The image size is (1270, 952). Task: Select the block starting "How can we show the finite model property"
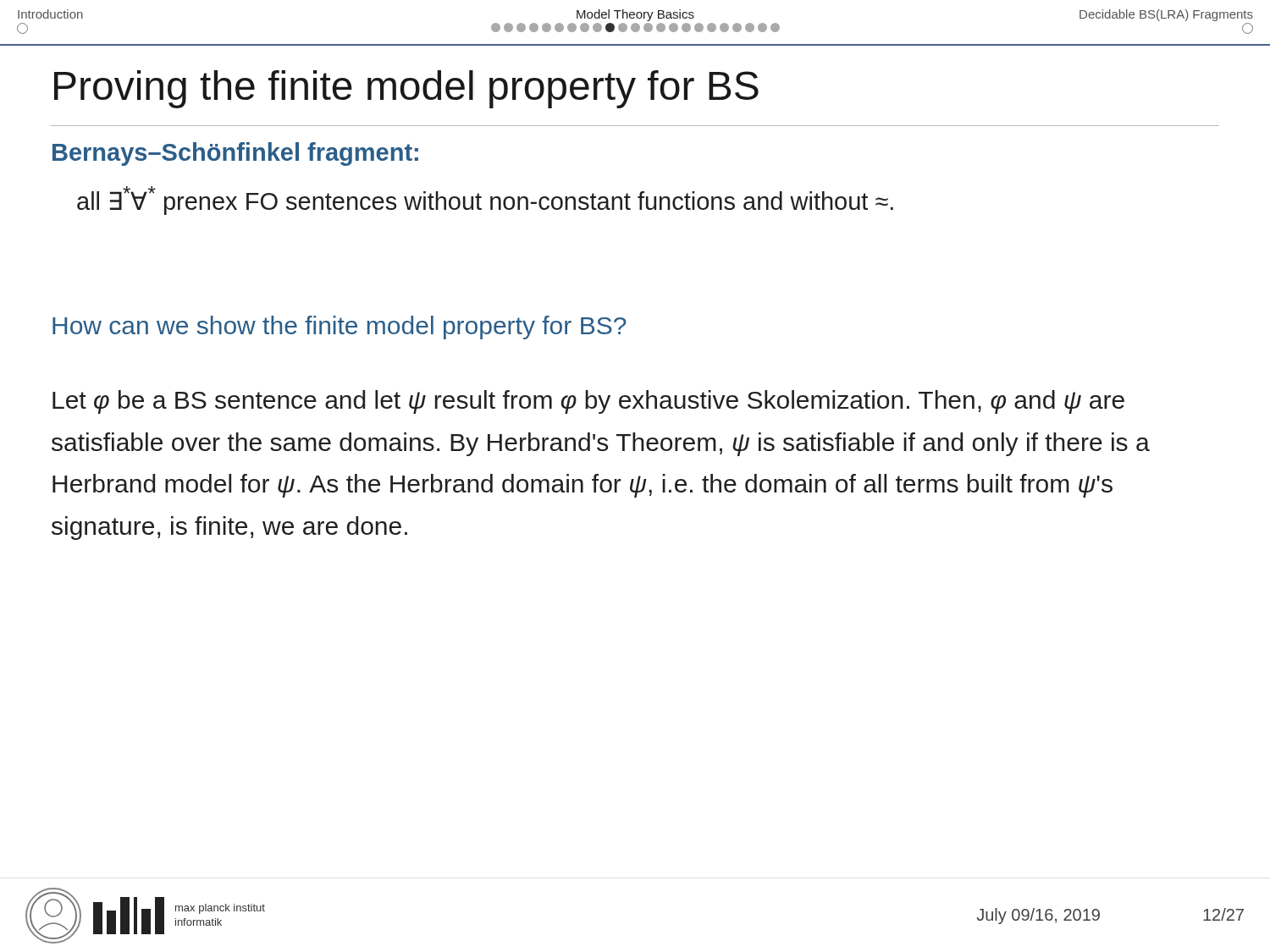click(339, 325)
